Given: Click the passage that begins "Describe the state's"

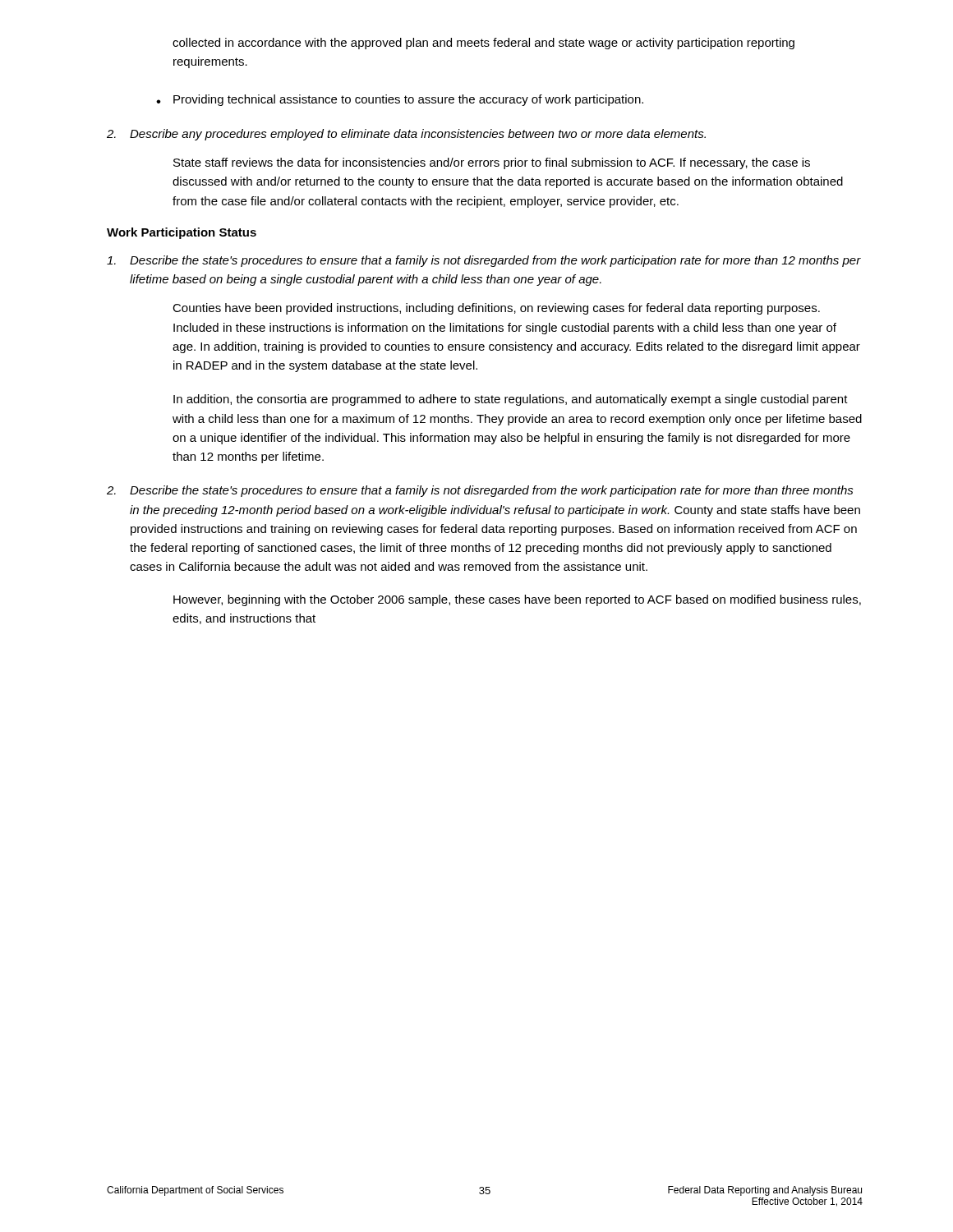Looking at the screenshot, I should [485, 269].
